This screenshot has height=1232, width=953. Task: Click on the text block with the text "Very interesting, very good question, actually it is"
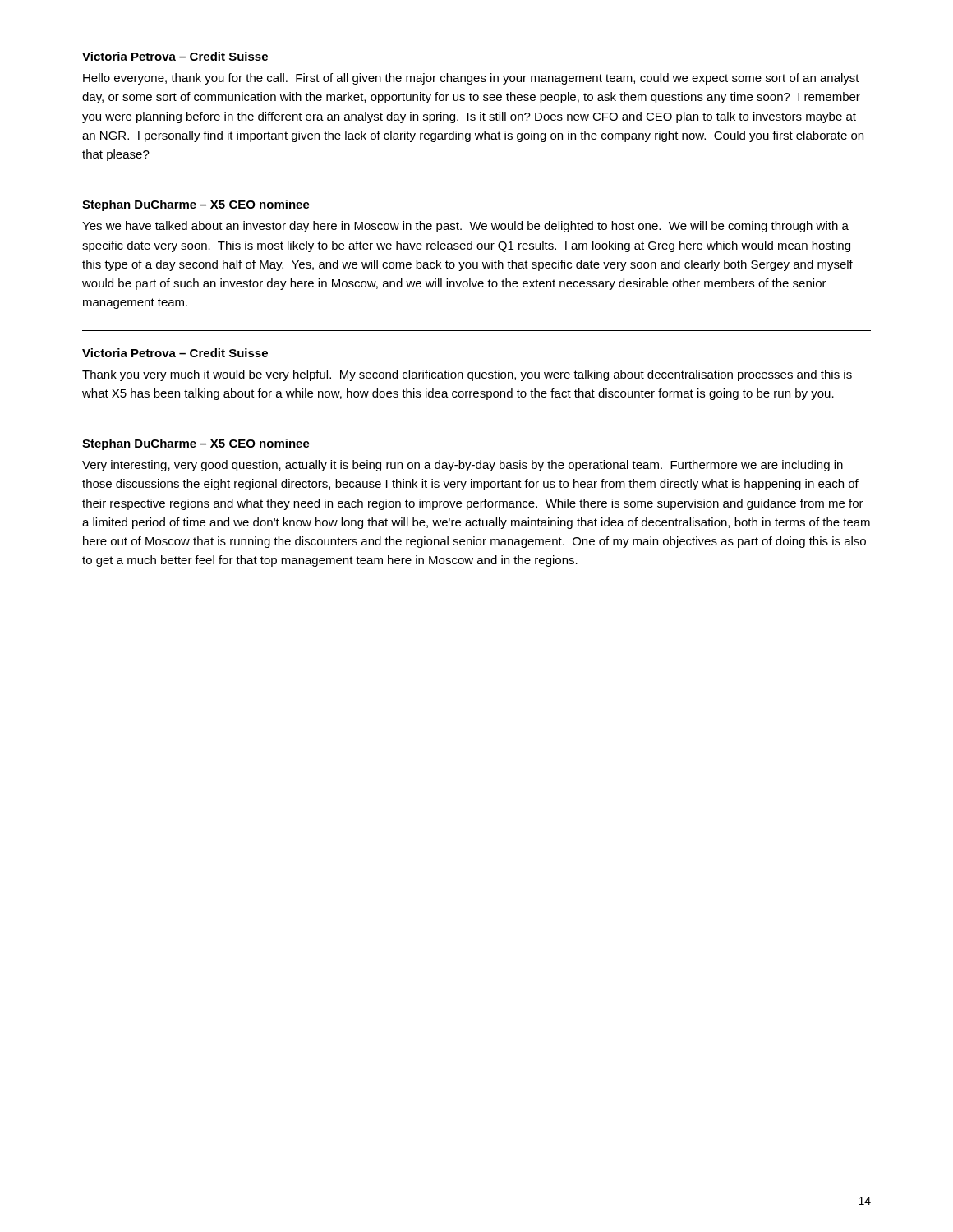[476, 512]
